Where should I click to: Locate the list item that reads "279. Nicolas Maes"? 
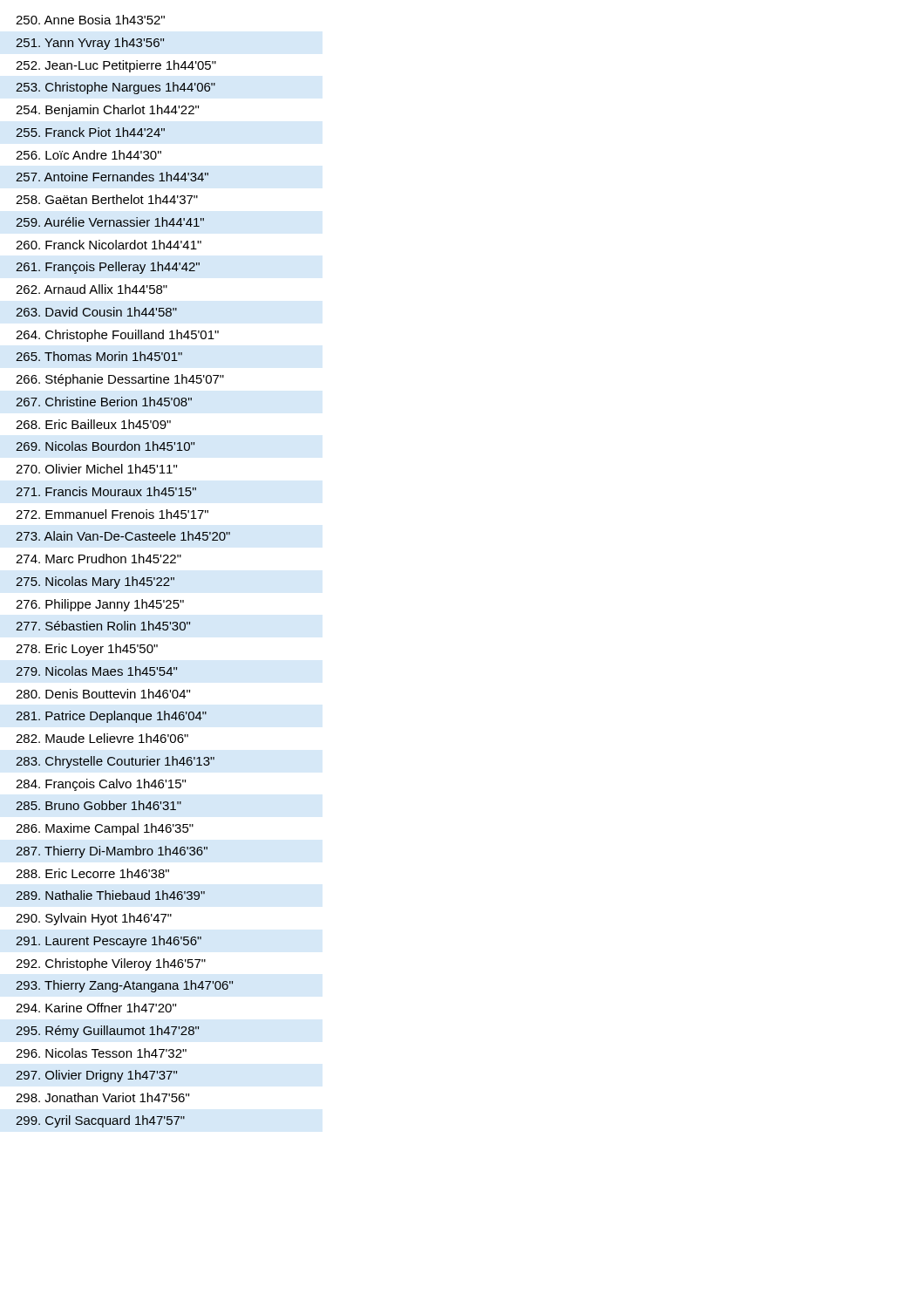tap(97, 671)
